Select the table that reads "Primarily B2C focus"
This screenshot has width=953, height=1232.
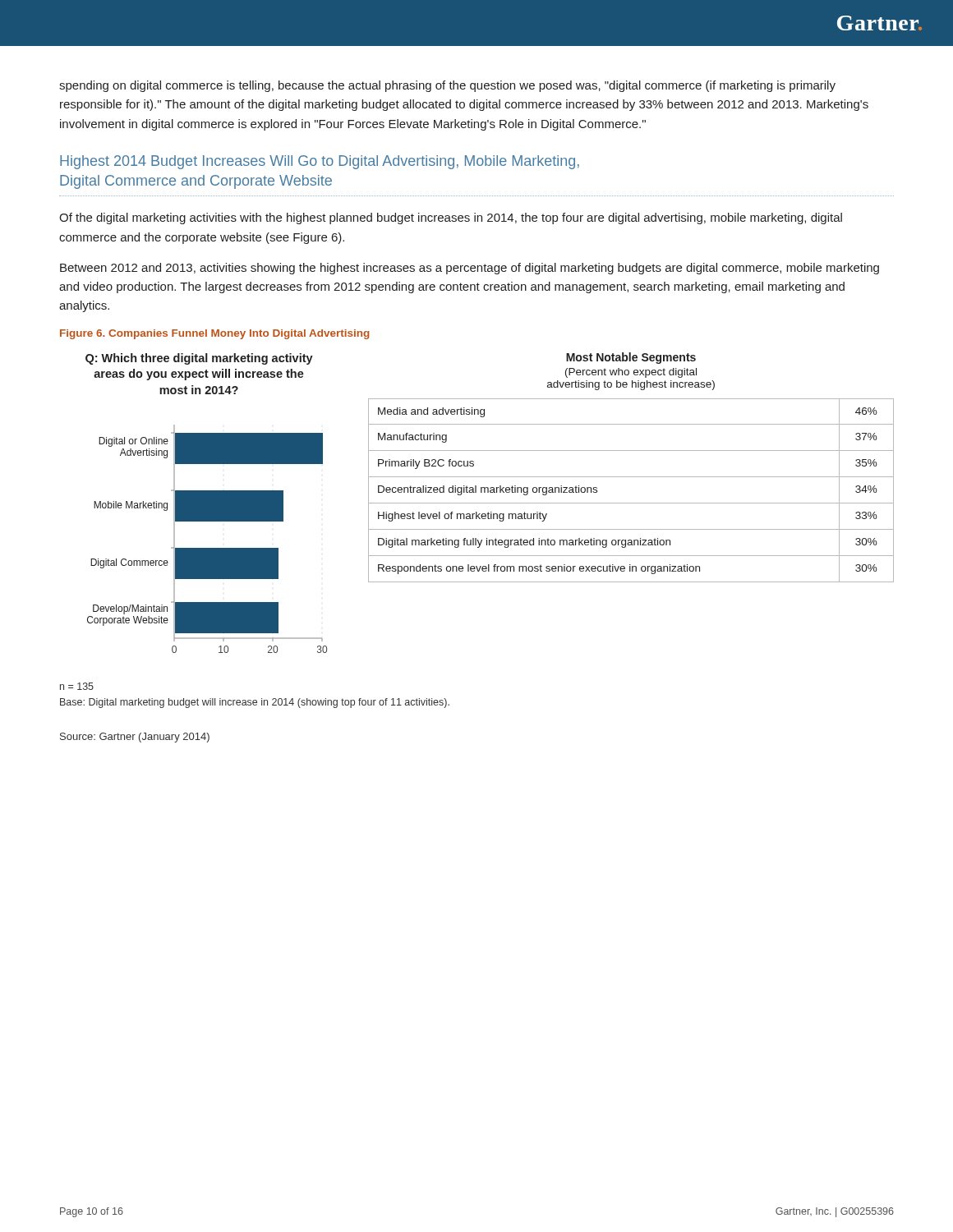631,490
